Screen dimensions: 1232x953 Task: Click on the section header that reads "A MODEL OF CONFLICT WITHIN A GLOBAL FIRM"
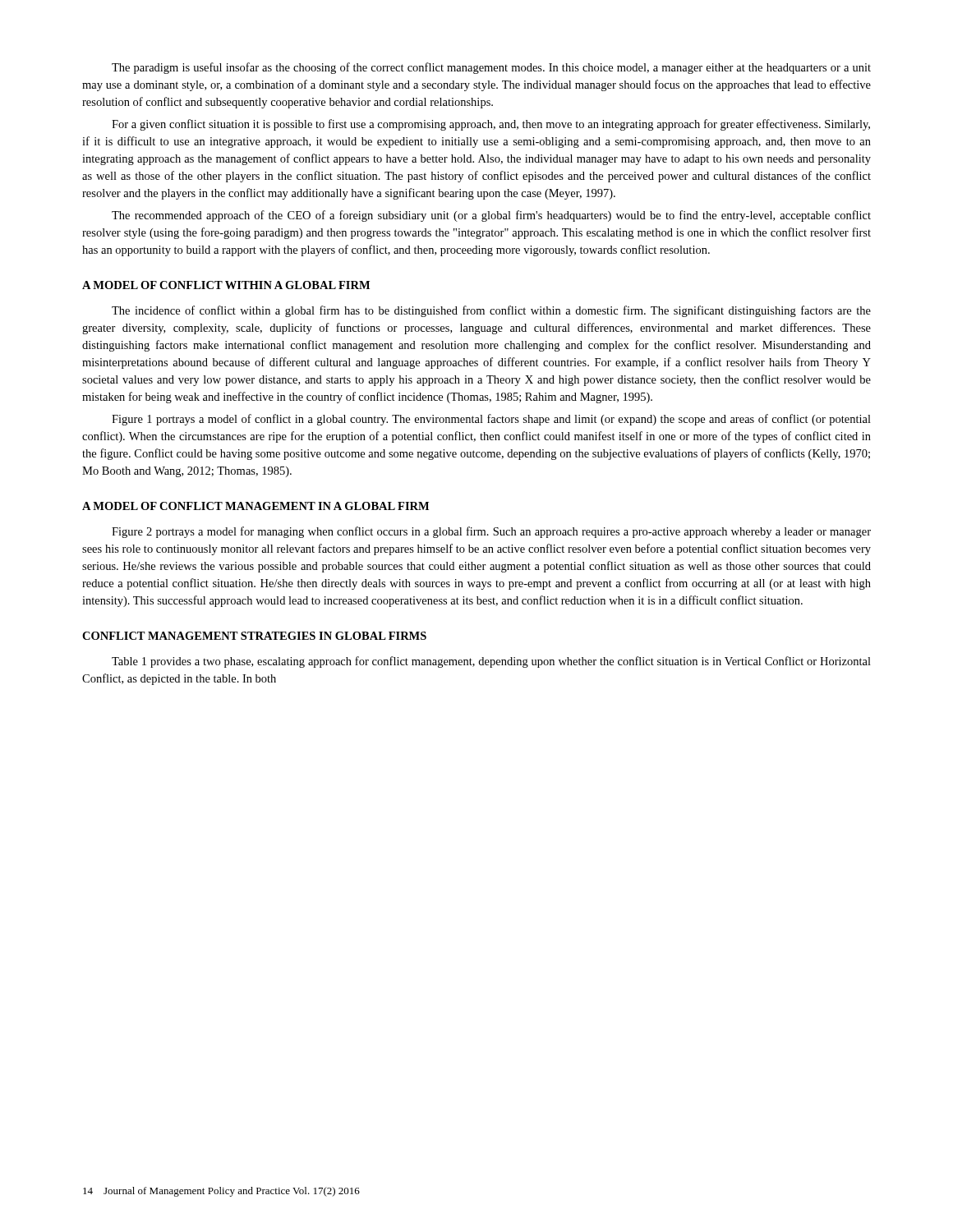pos(226,285)
